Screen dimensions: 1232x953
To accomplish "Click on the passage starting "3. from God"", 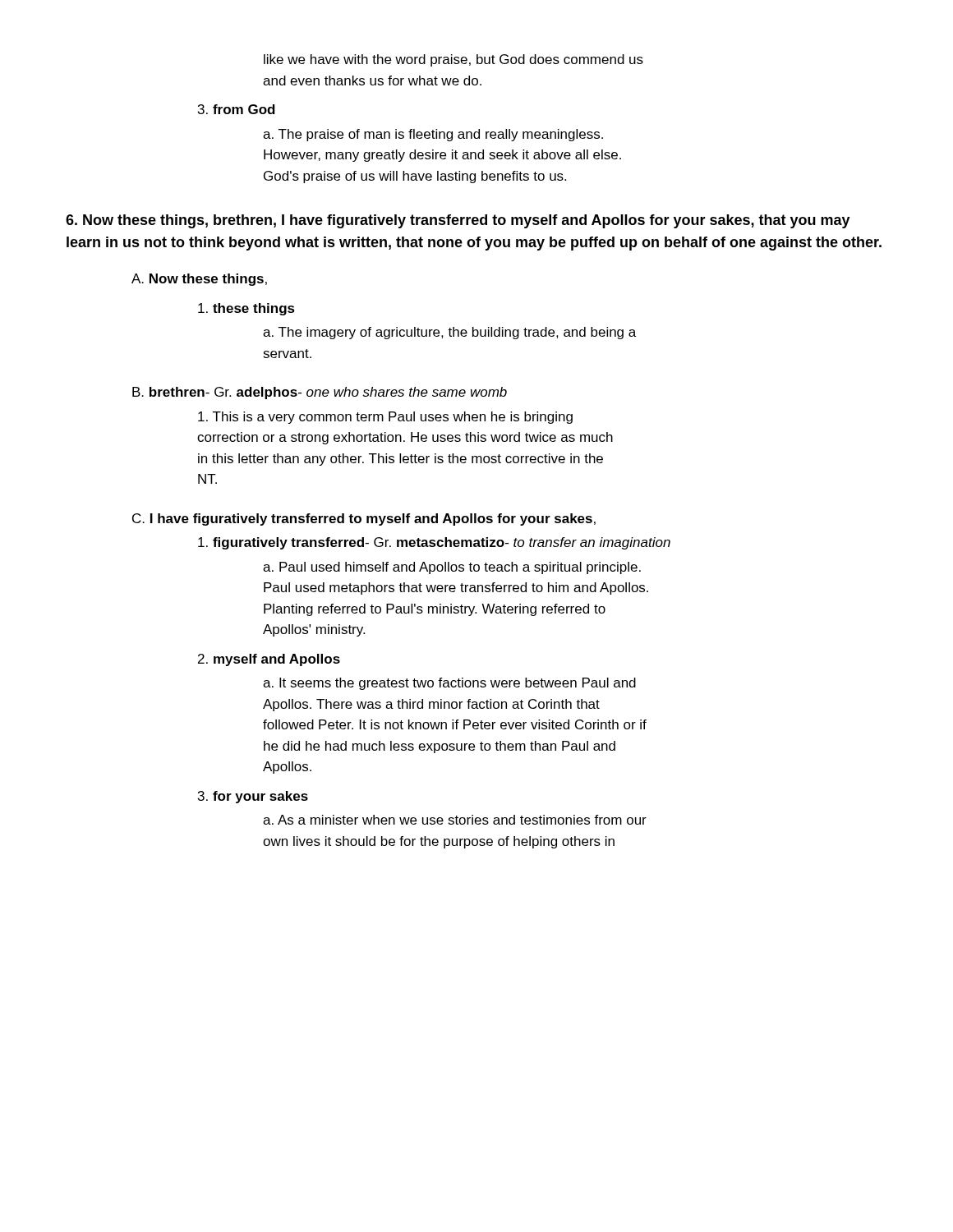I will (236, 110).
